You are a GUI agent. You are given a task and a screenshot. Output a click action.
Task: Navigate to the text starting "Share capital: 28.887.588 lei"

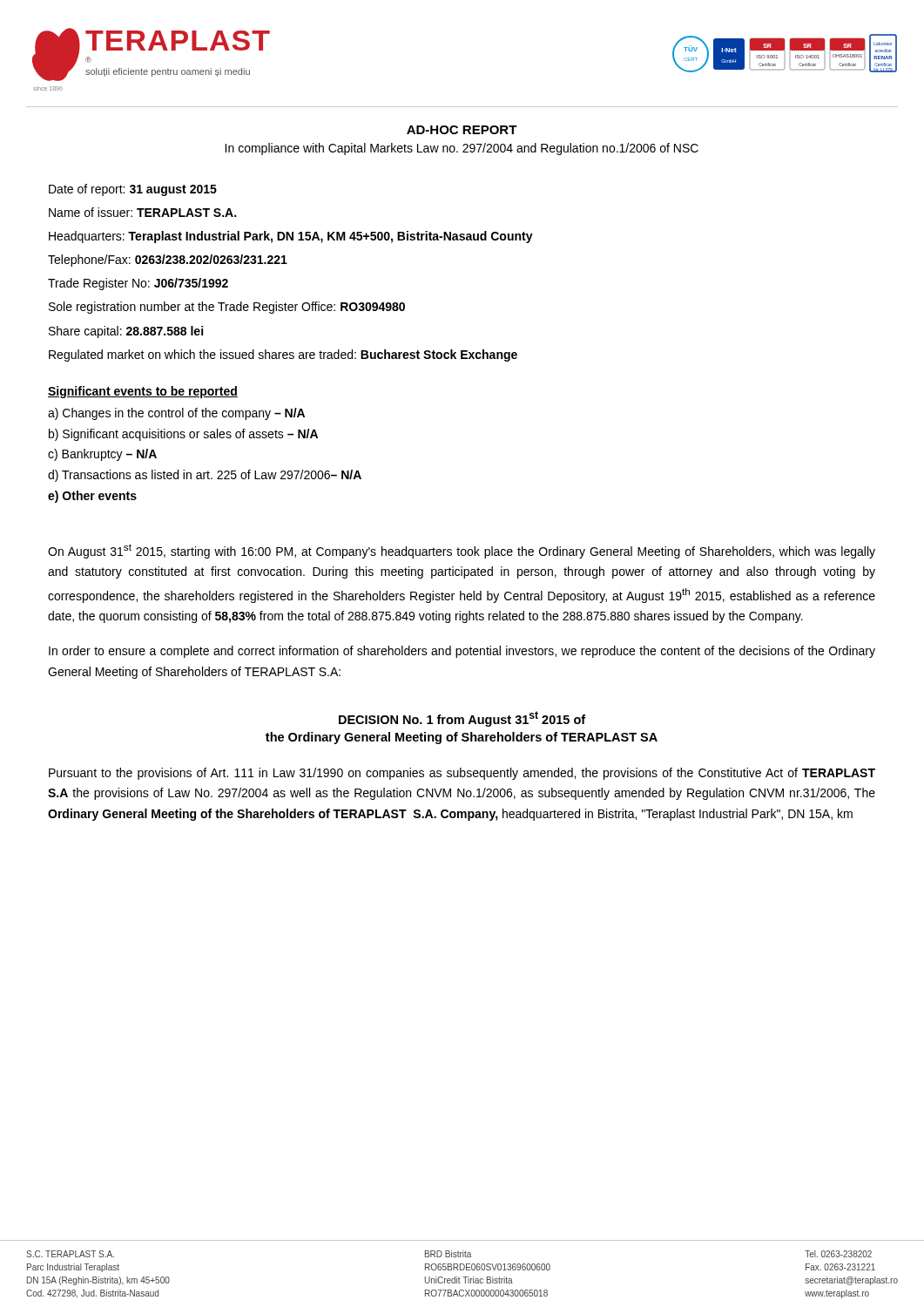[x=126, y=331]
